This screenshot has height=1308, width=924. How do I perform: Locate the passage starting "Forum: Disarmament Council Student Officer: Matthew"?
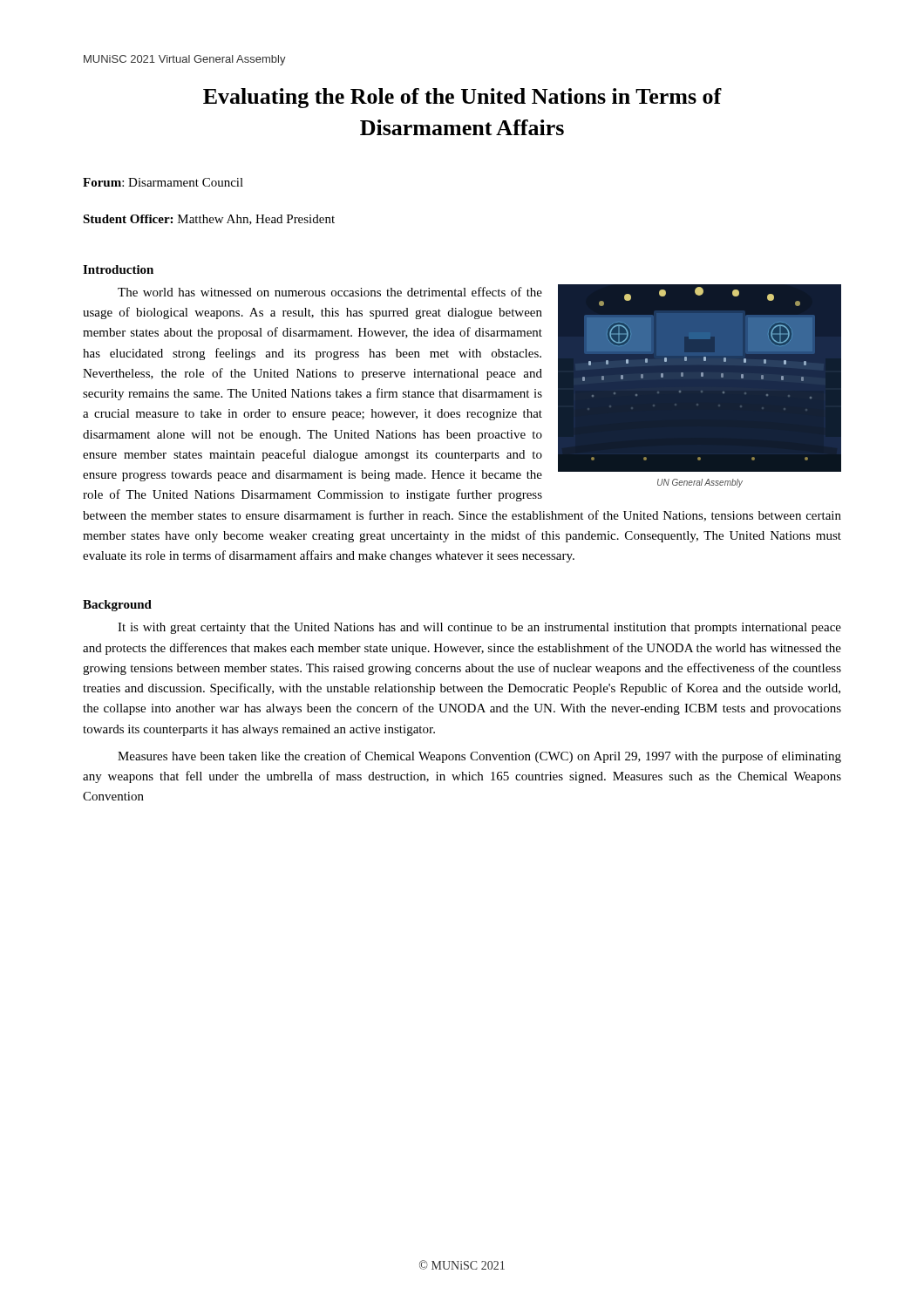tap(163, 182)
